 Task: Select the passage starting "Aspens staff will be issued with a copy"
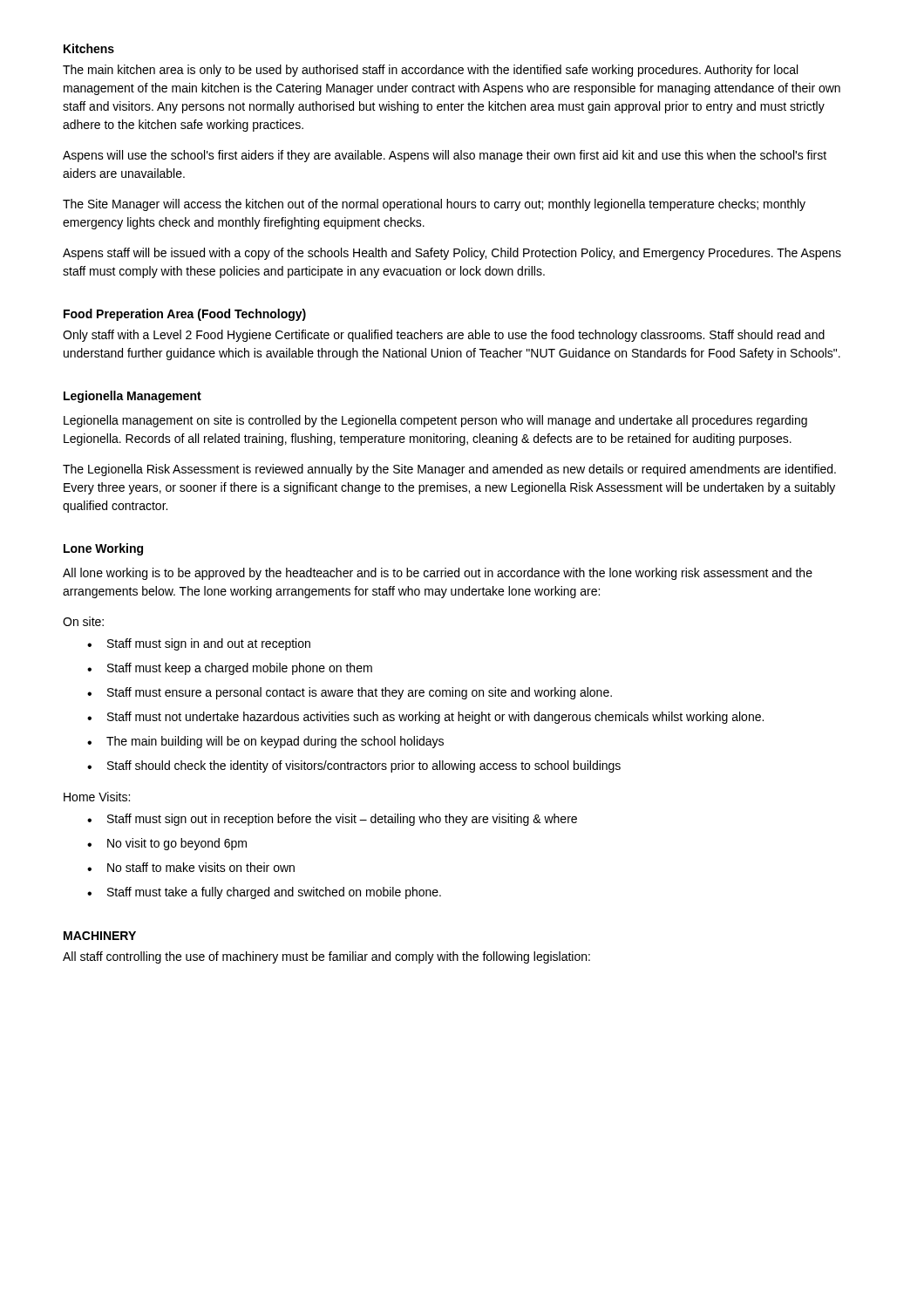452,262
